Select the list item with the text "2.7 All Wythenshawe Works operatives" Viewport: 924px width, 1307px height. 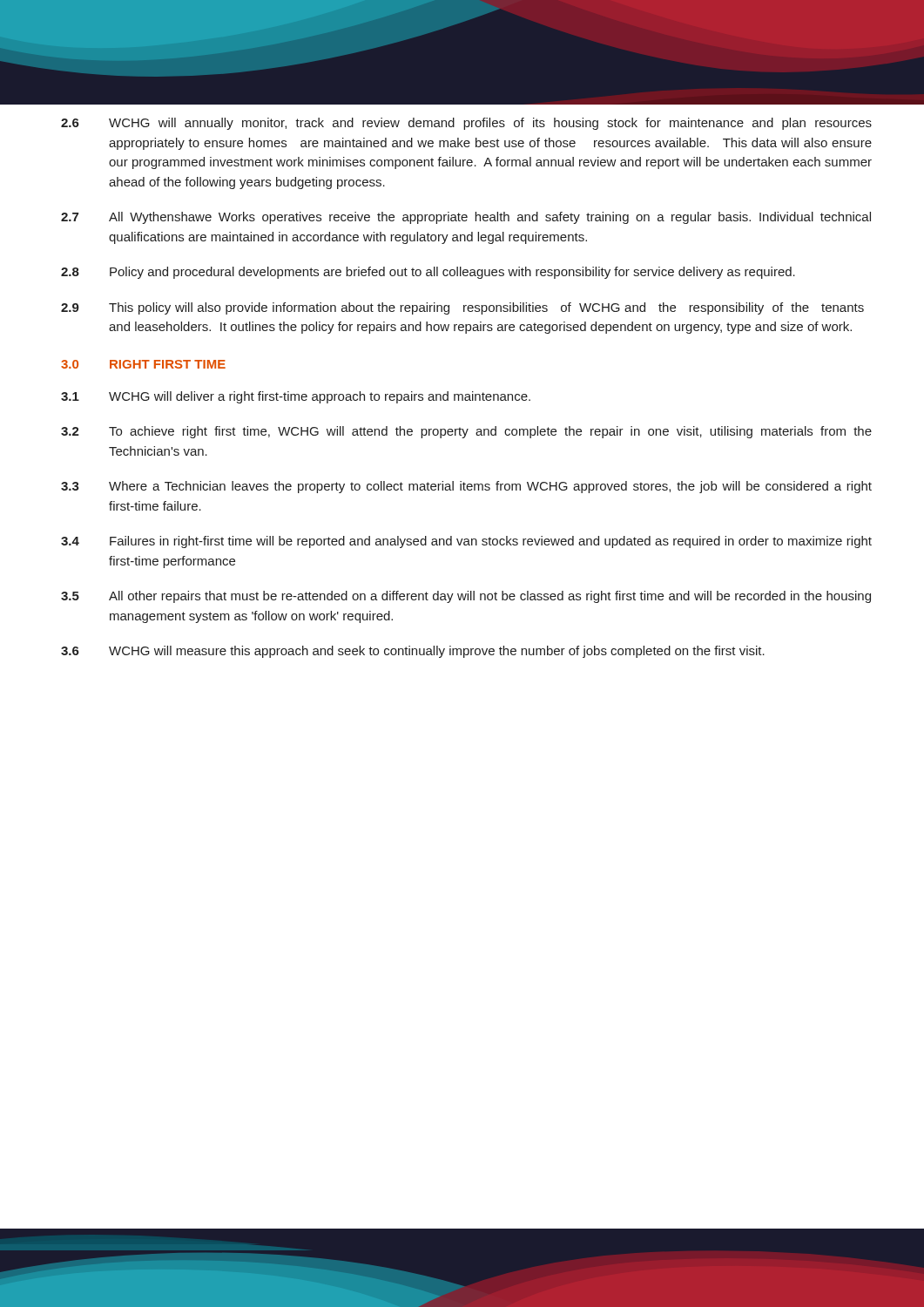pyautogui.click(x=466, y=227)
